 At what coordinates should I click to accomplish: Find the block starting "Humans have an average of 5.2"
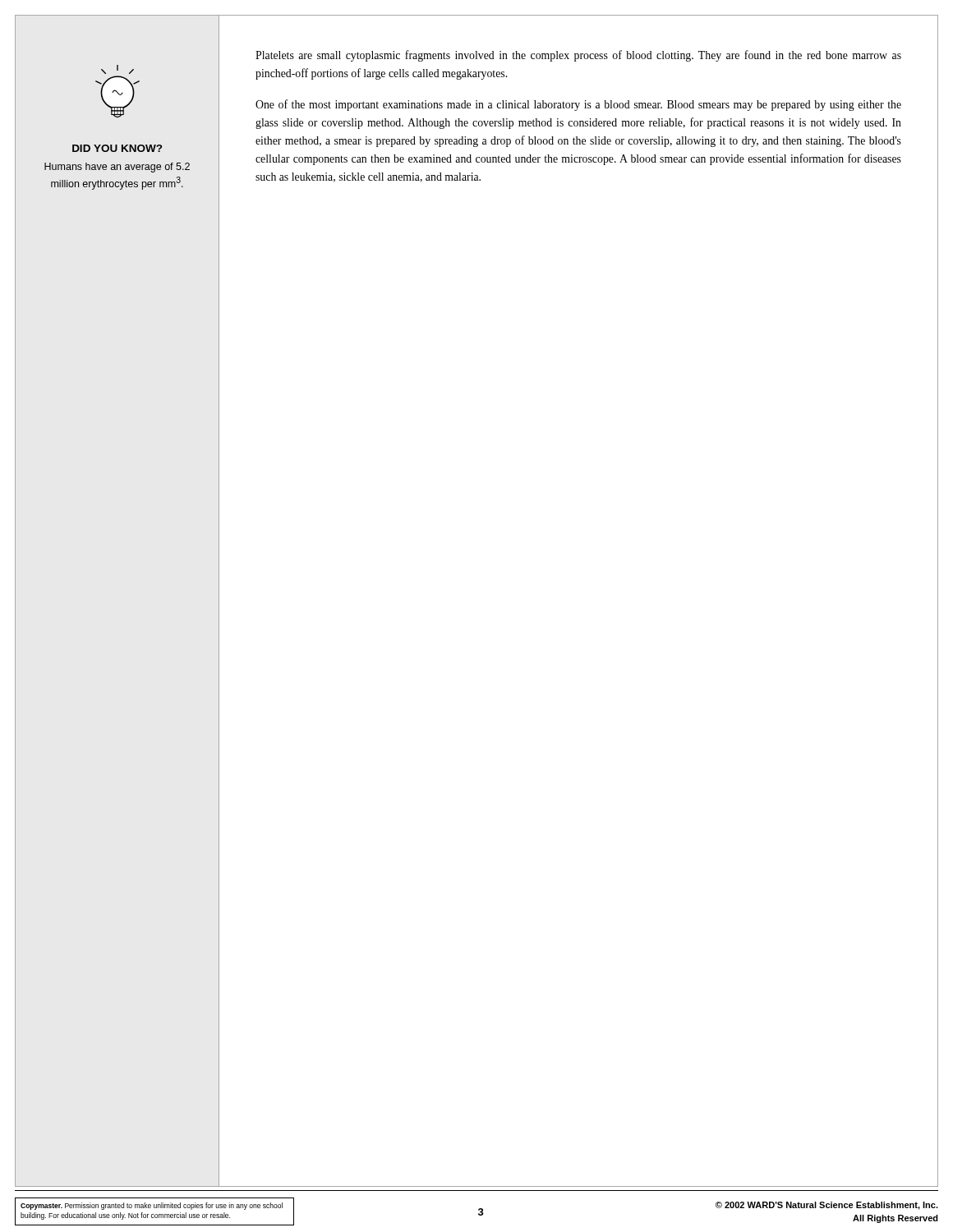tap(117, 175)
